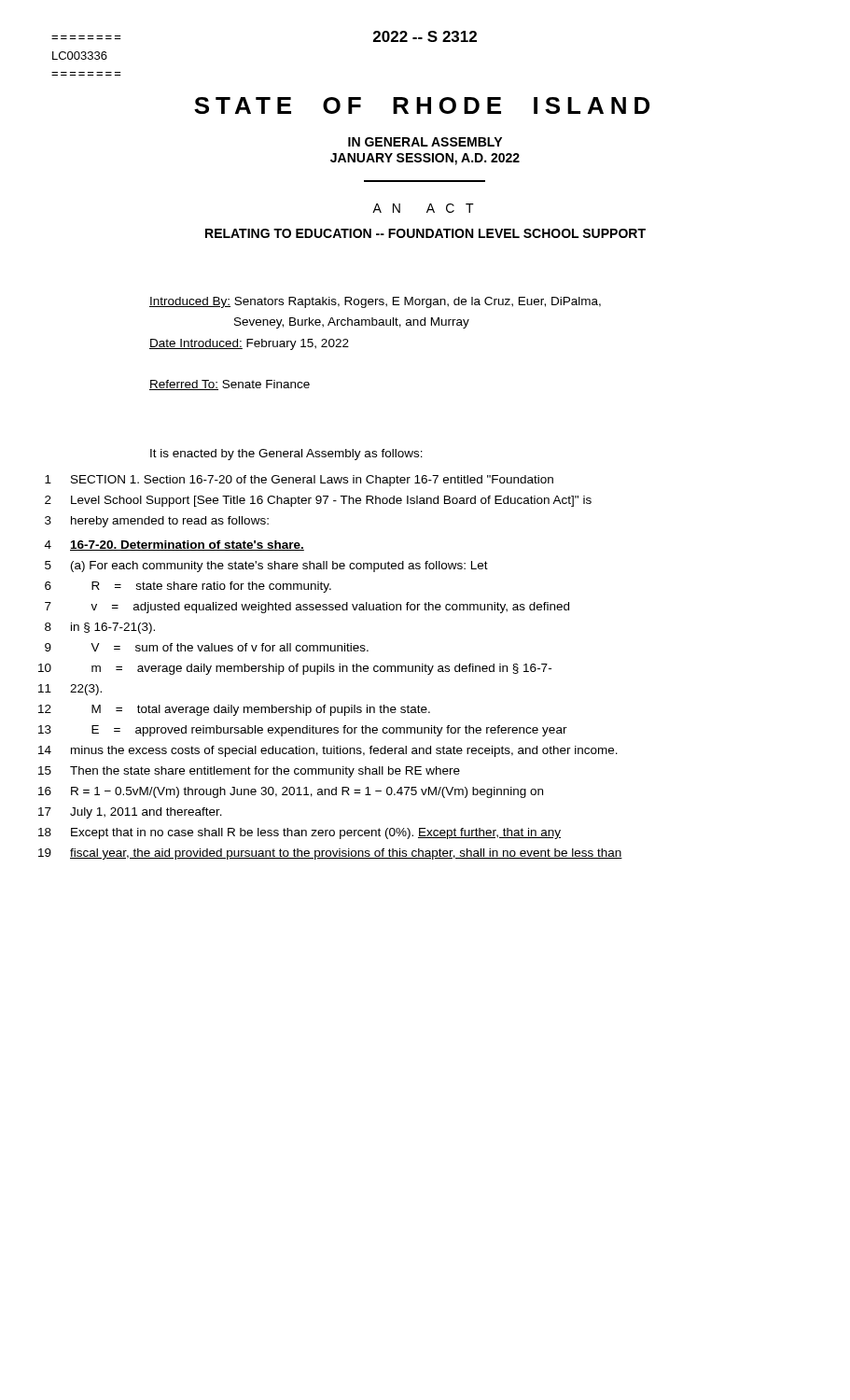Click on the element starting "16 R = 1 − 0.5vM/(Vm) through June"
This screenshot has height=1400, width=850.
[425, 792]
